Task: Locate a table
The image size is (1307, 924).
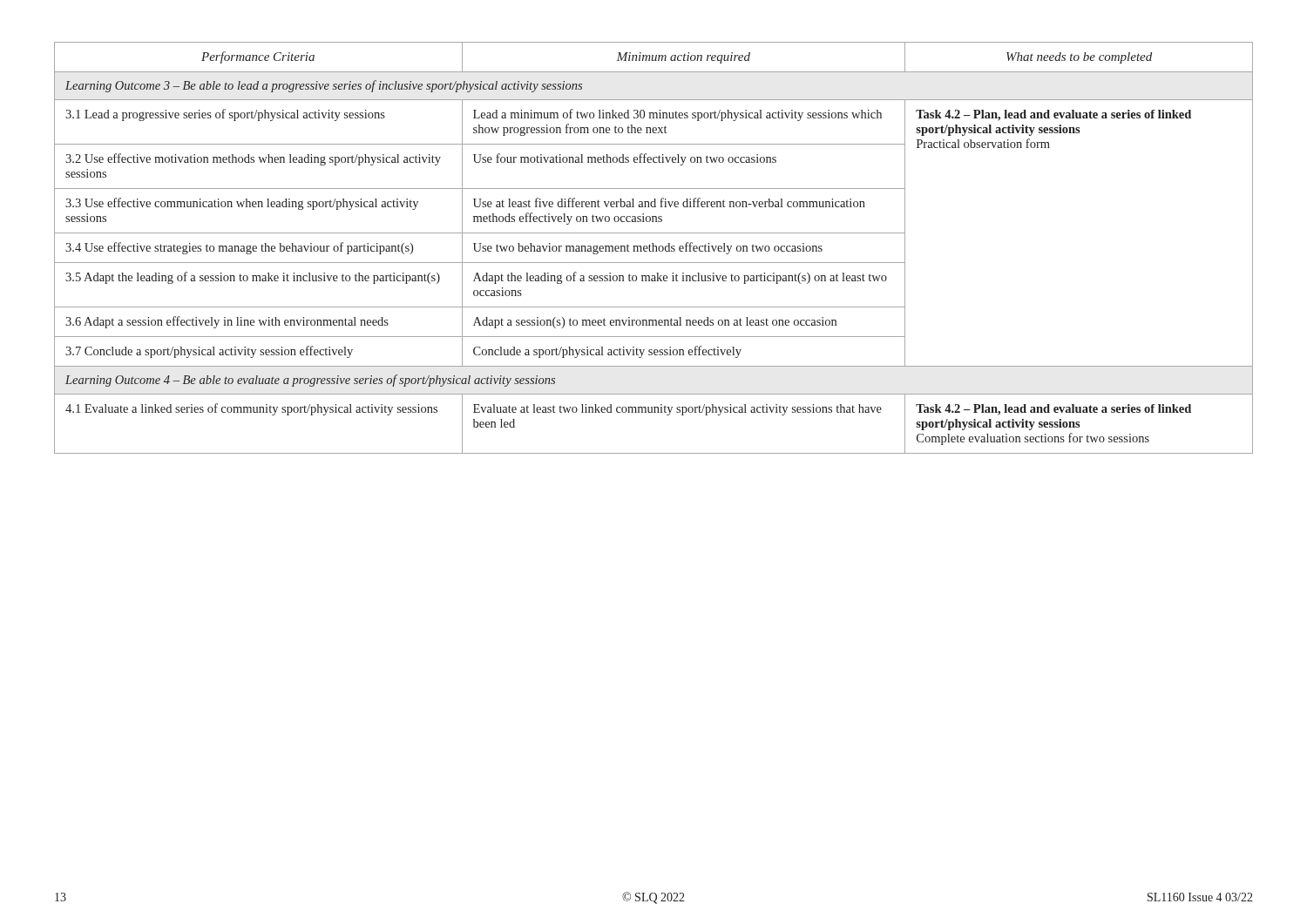Action: coord(654,248)
